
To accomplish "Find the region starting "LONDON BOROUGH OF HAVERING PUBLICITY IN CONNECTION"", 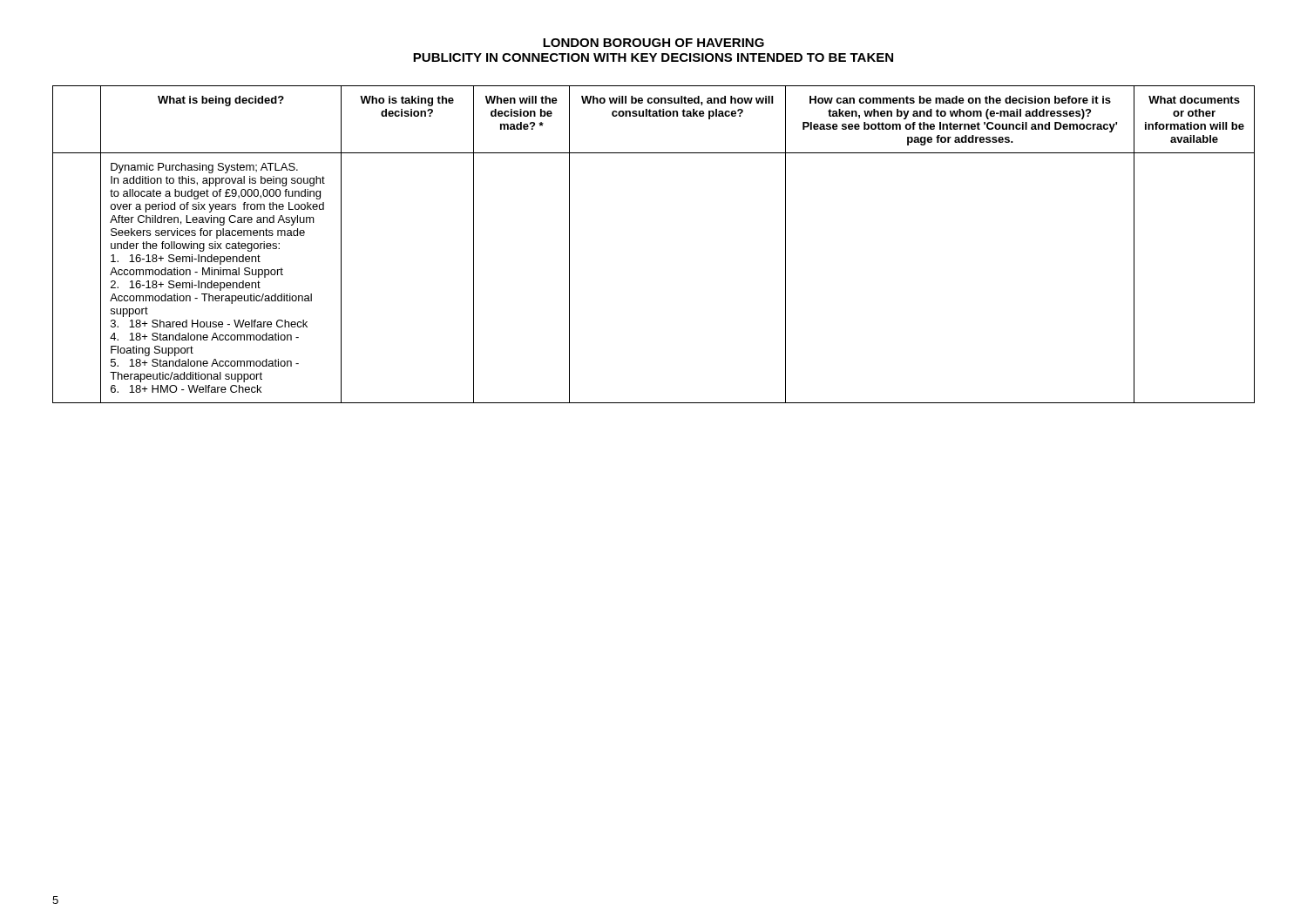I will coord(654,50).
